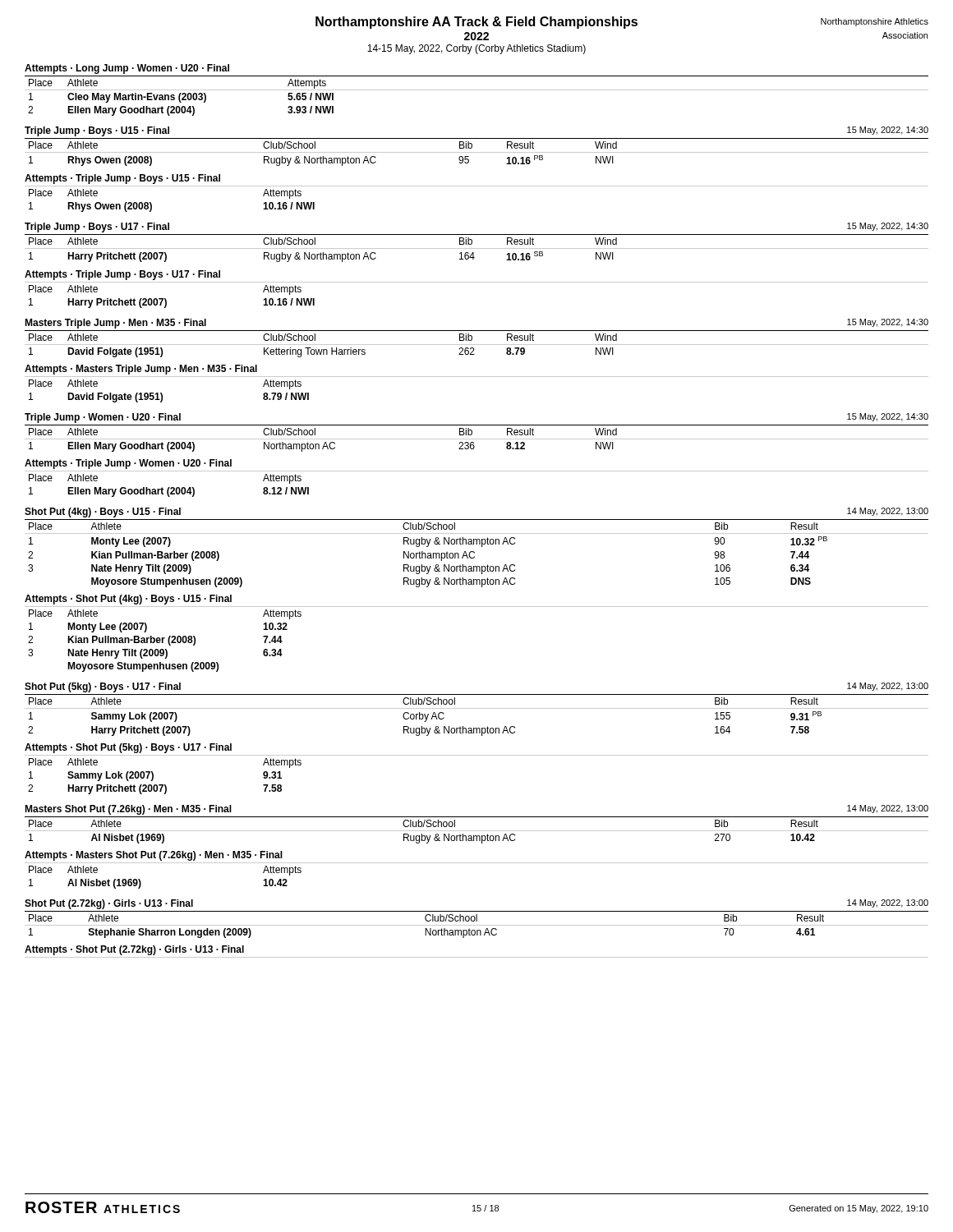The height and width of the screenshot is (1232, 953).
Task: Locate the text block starting "Triple Jump · Women"
Action: click(x=476, y=417)
